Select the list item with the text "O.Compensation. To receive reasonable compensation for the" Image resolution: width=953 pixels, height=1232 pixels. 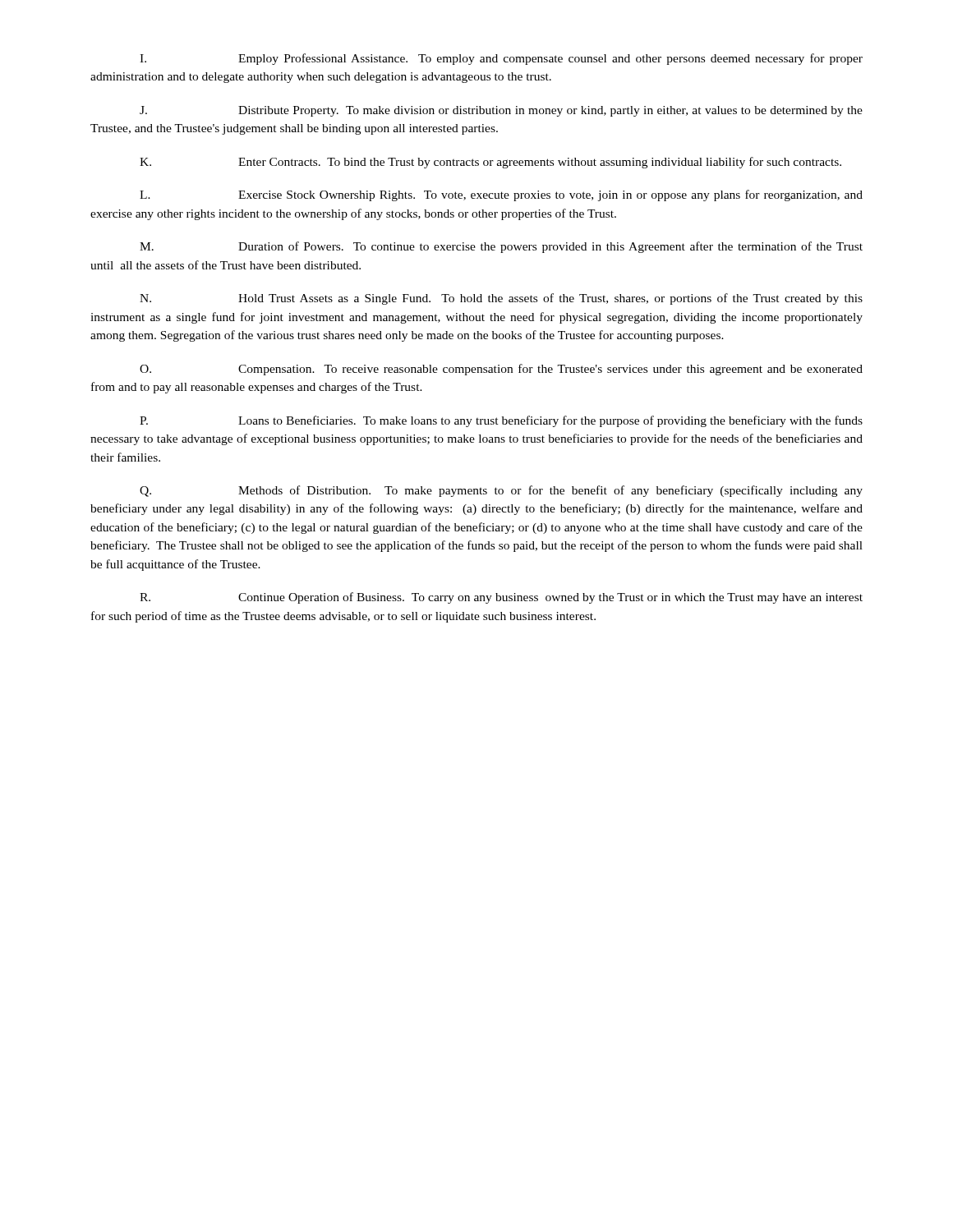(476, 378)
